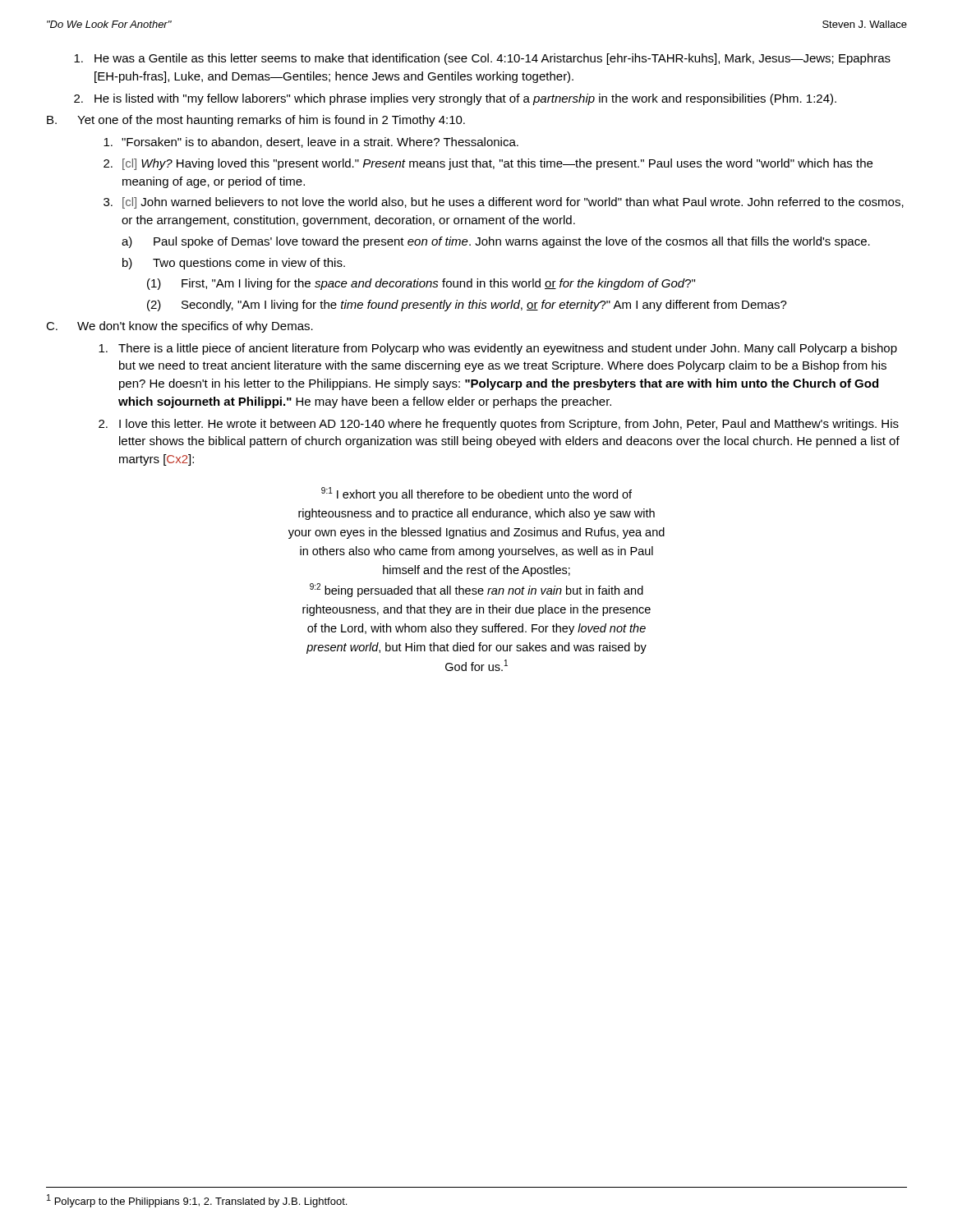Navigate to the text starting "C. We don't know the"

(x=180, y=327)
